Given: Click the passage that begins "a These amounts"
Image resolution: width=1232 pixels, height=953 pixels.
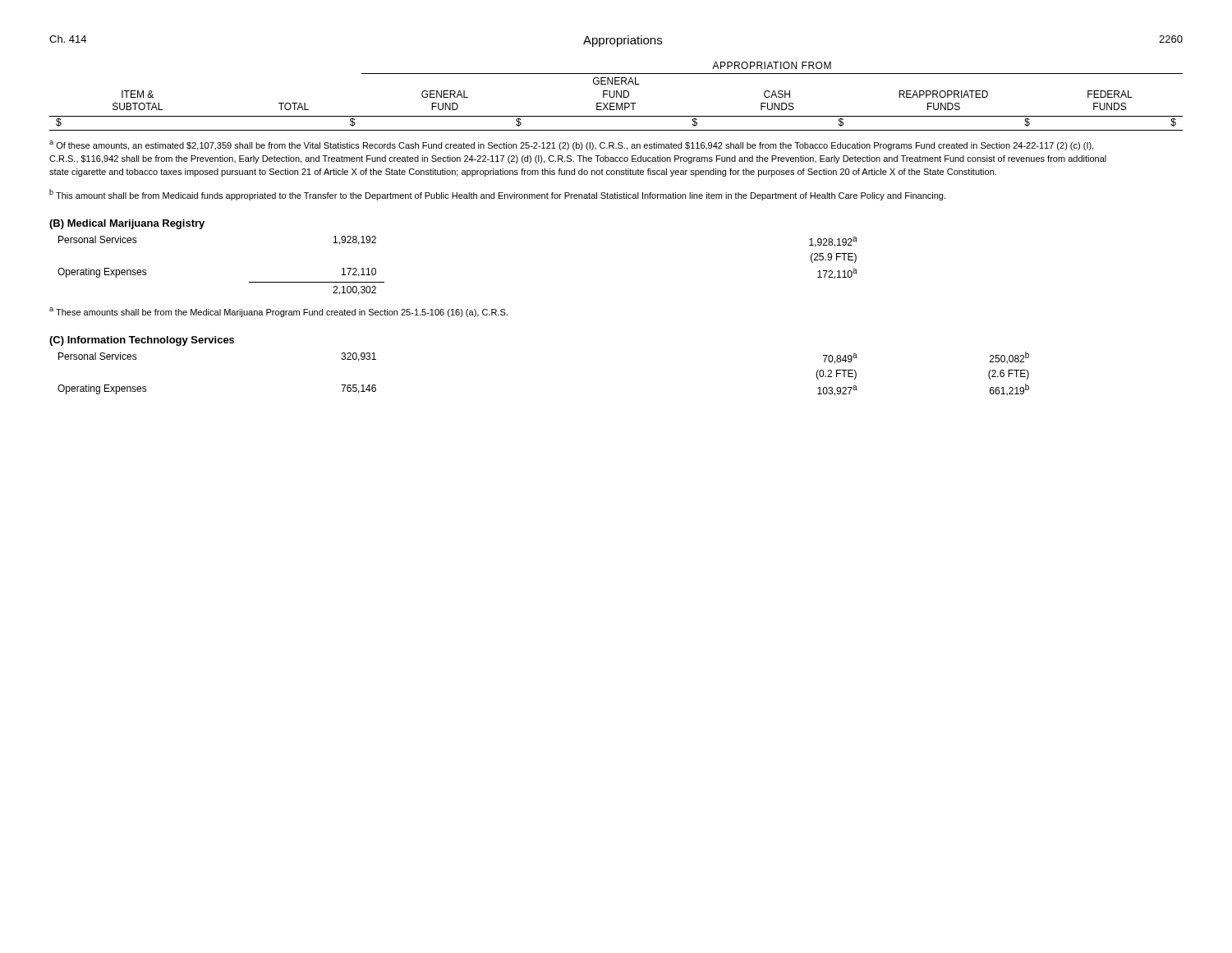Looking at the screenshot, I should (x=279, y=310).
